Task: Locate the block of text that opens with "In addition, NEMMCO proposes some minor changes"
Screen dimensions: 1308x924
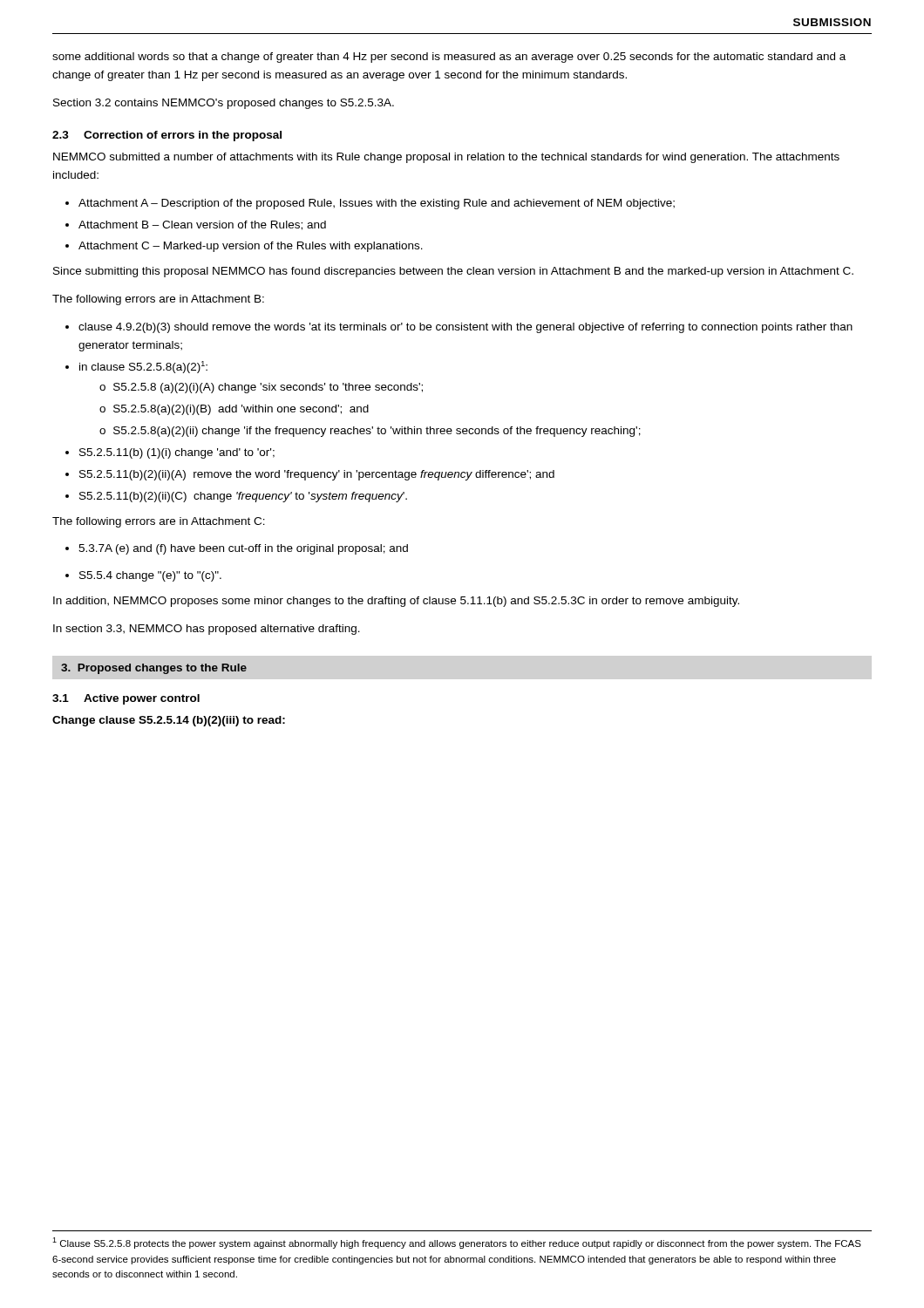Action: [x=396, y=601]
